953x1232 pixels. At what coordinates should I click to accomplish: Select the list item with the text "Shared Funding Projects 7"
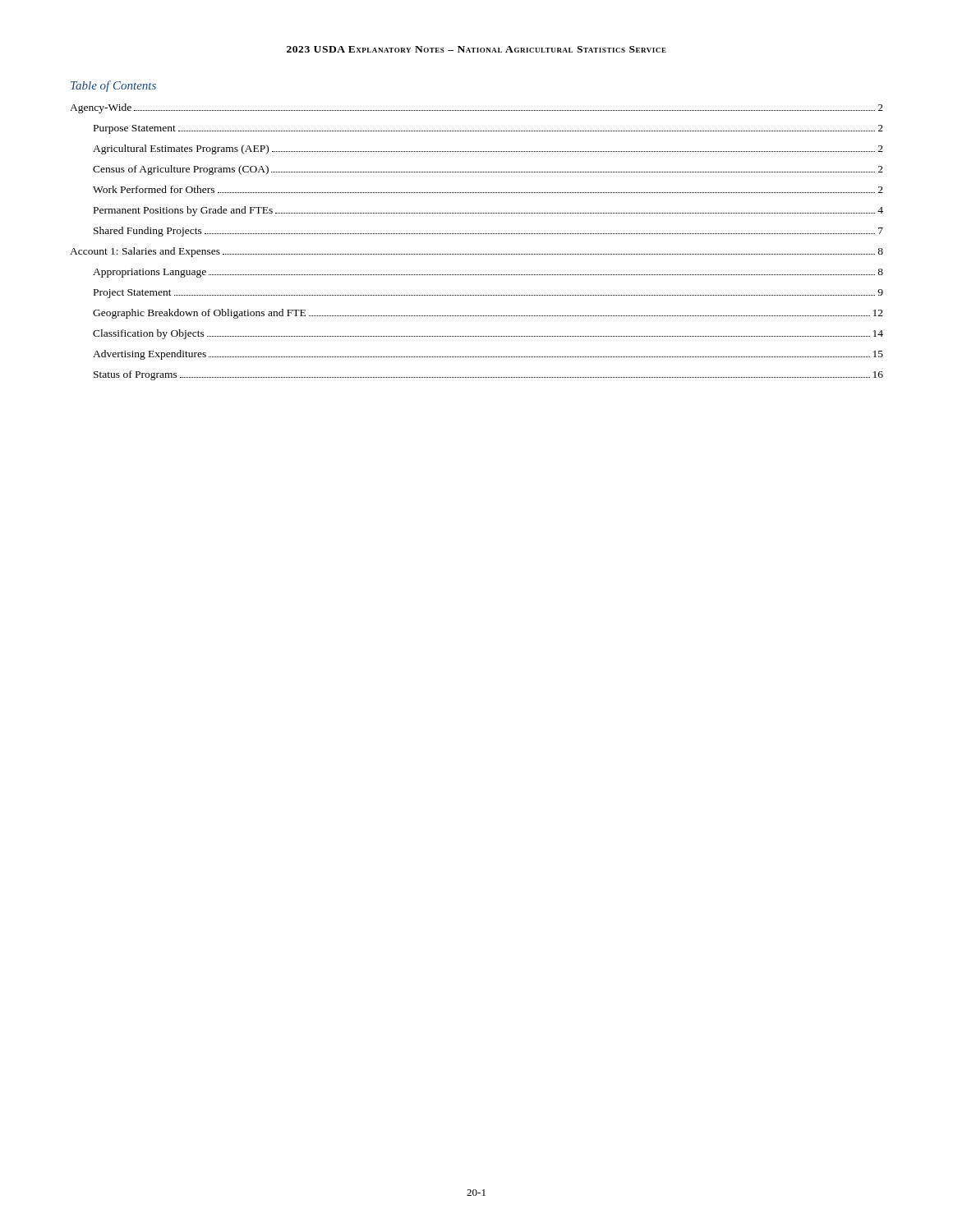pos(488,231)
